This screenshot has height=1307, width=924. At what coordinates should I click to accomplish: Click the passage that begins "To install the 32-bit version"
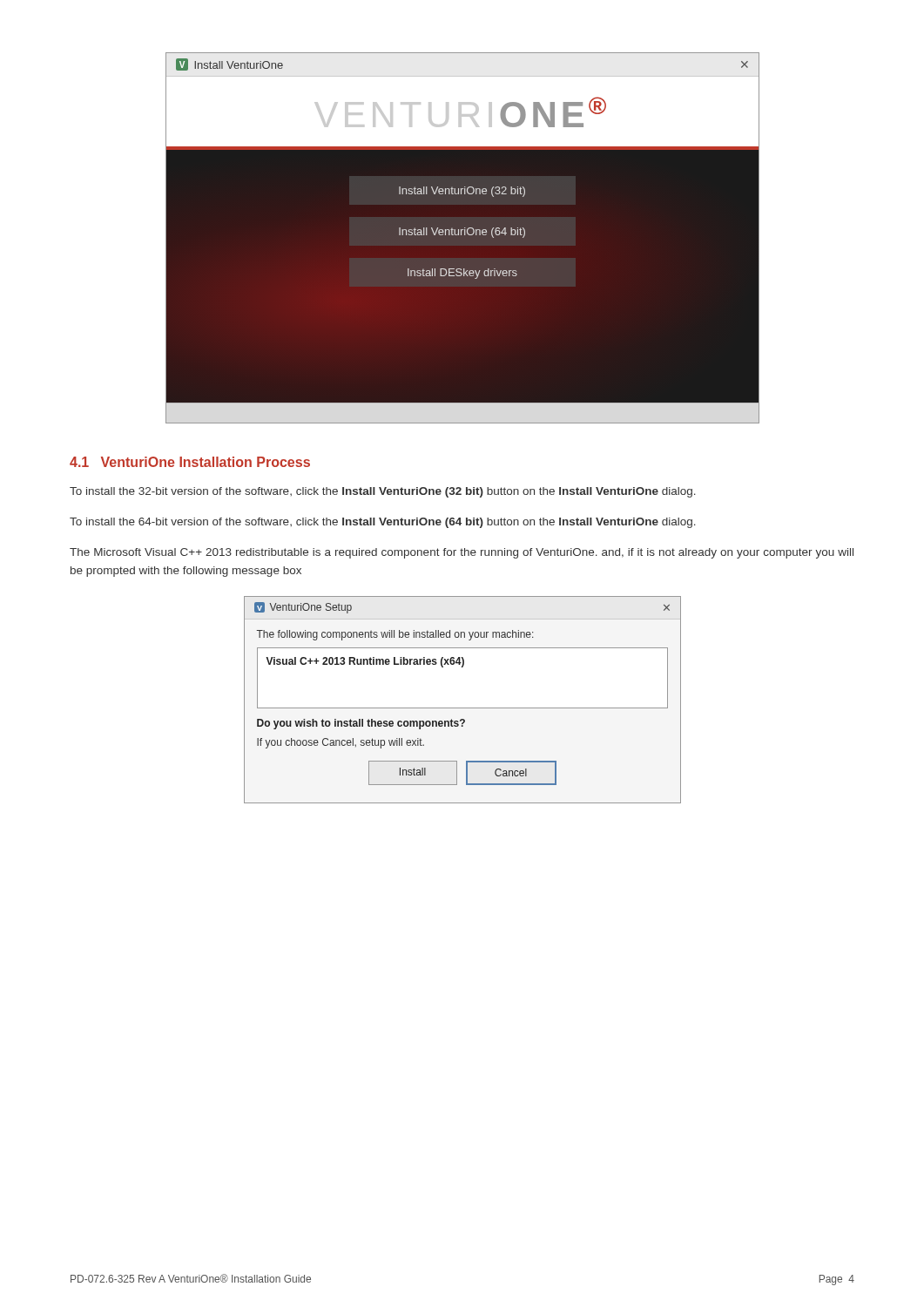point(383,491)
